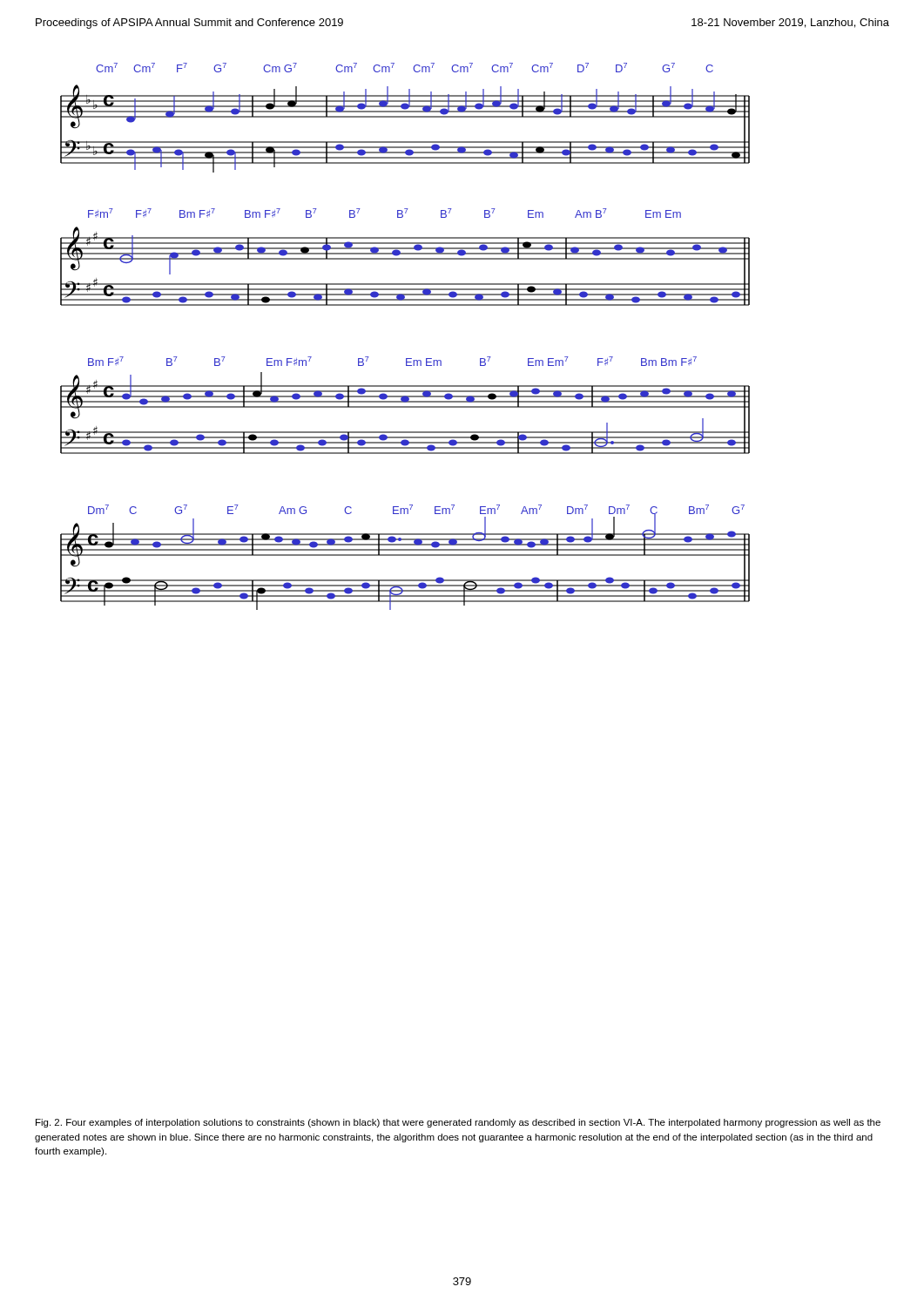Where is the caption that starts "Fig. 2. Four examples"?
924x1307 pixels.
458,1137
